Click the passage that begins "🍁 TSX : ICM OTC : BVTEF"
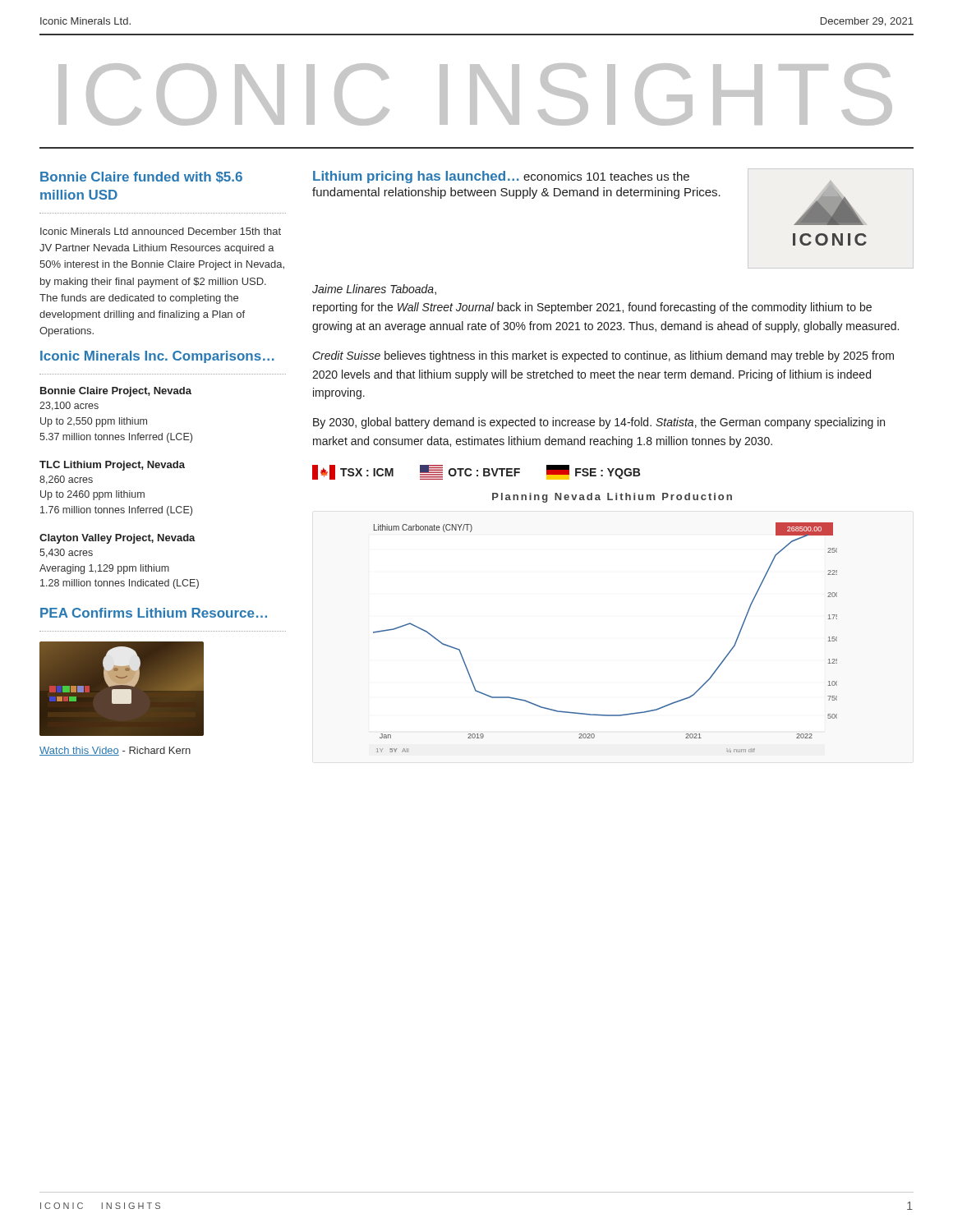This screenshot has width=953, height=1232. 613,472
